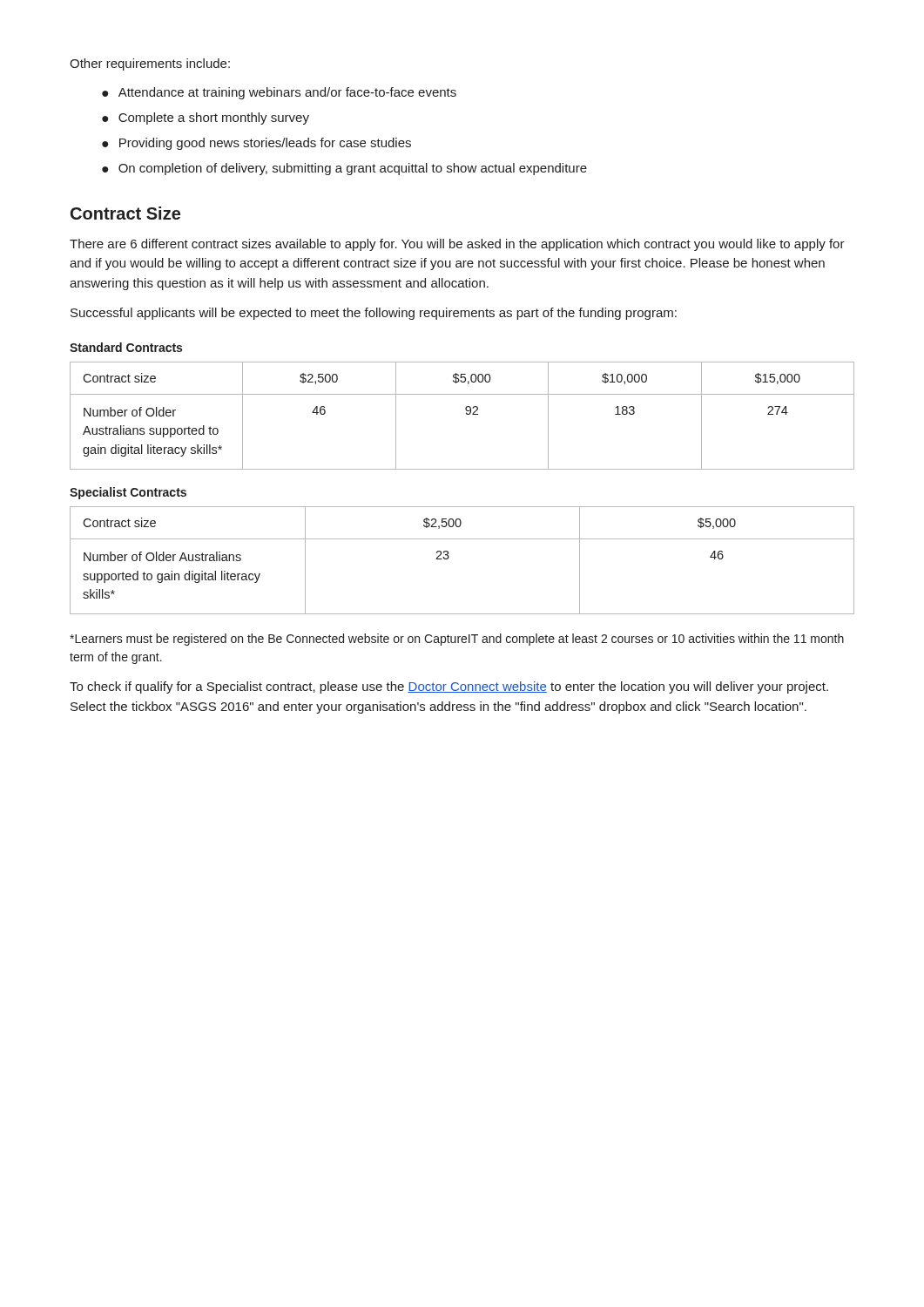Screen dimensions: 1307x924
Task: Click on the text starting "Learners must be registered on the Be Connected"
Action: point(457,648)
